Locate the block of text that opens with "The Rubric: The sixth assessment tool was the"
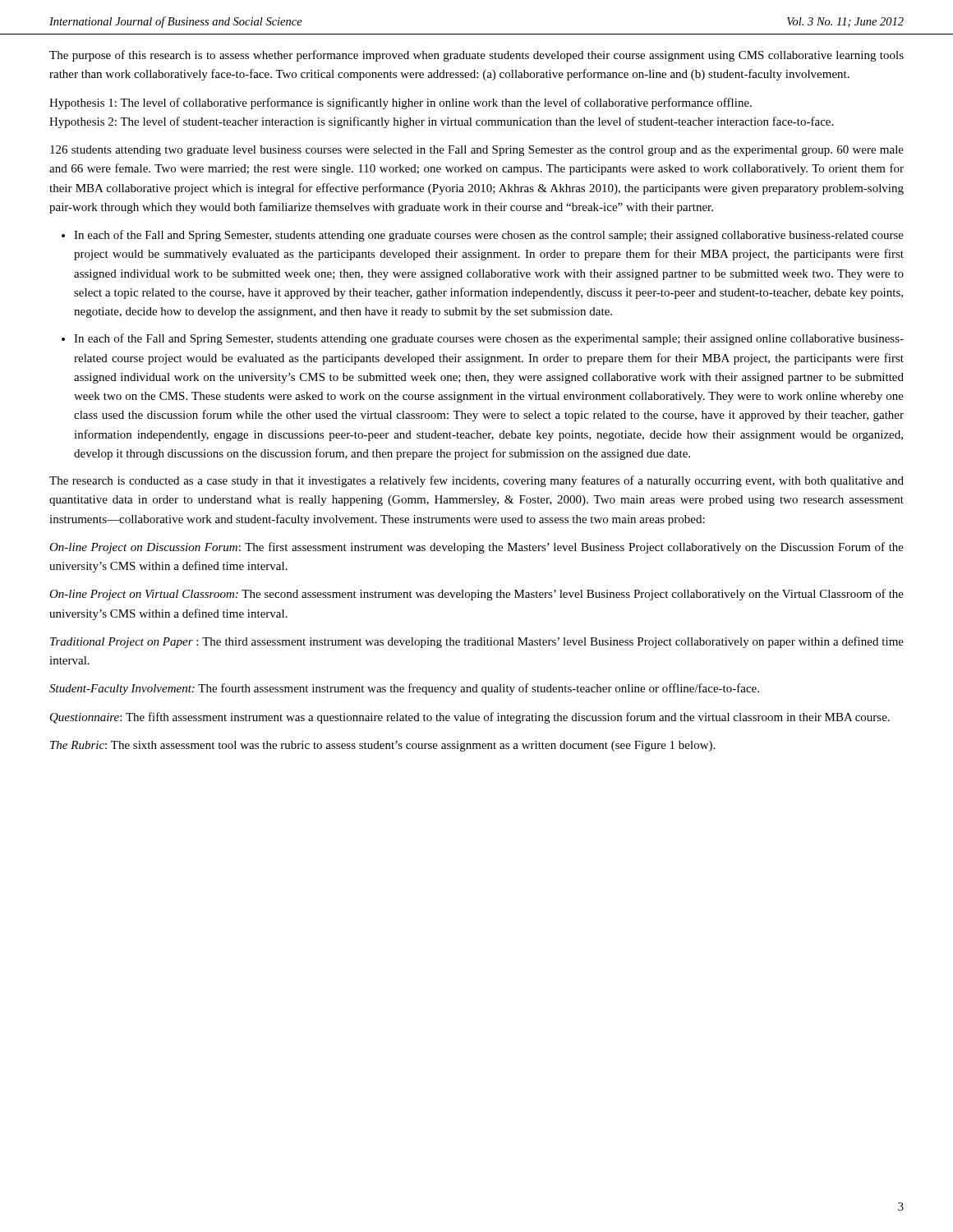This screenshot has width=953, height=1232. [x=383, y=745]
